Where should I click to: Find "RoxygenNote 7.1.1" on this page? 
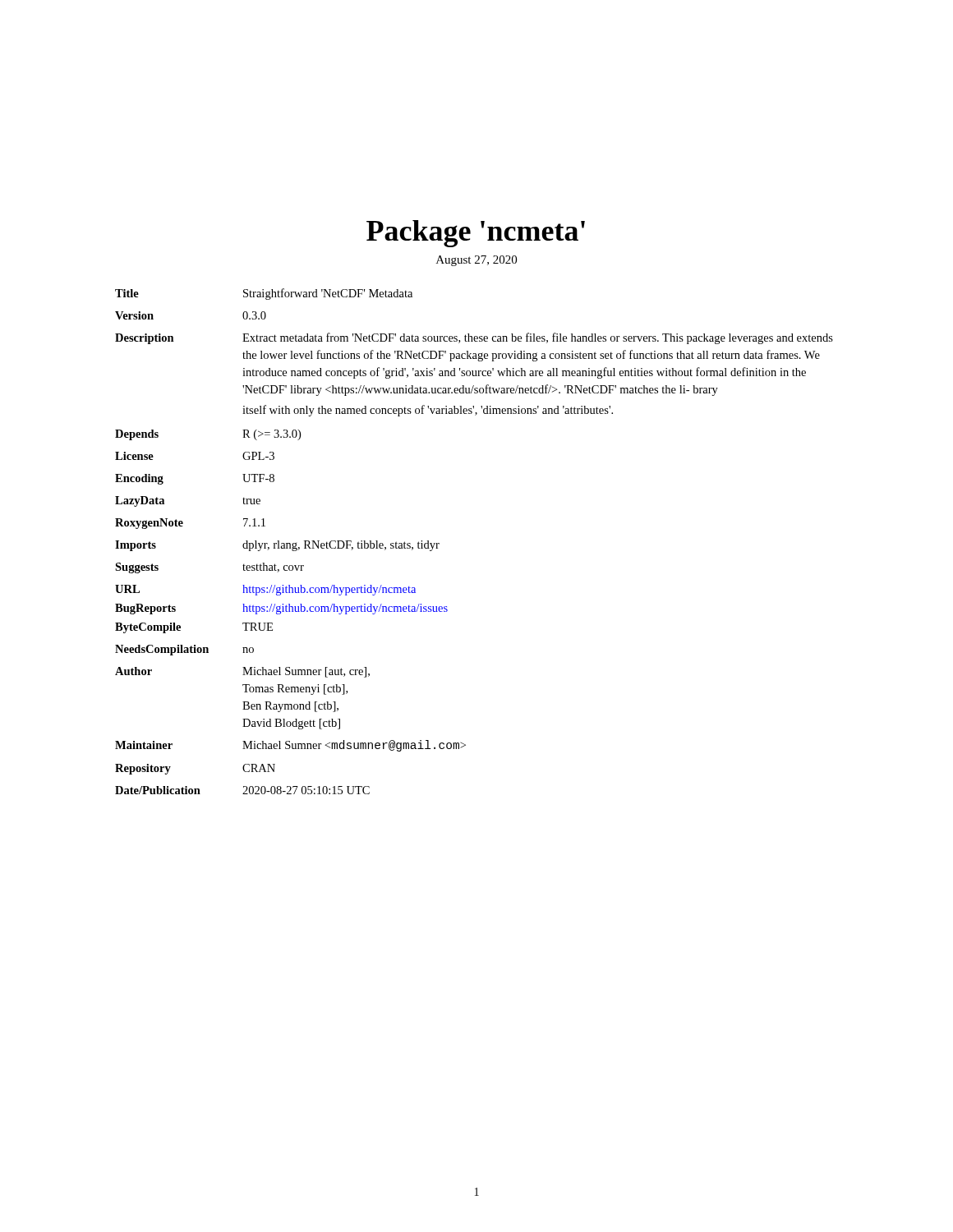(x=148, y=524)
